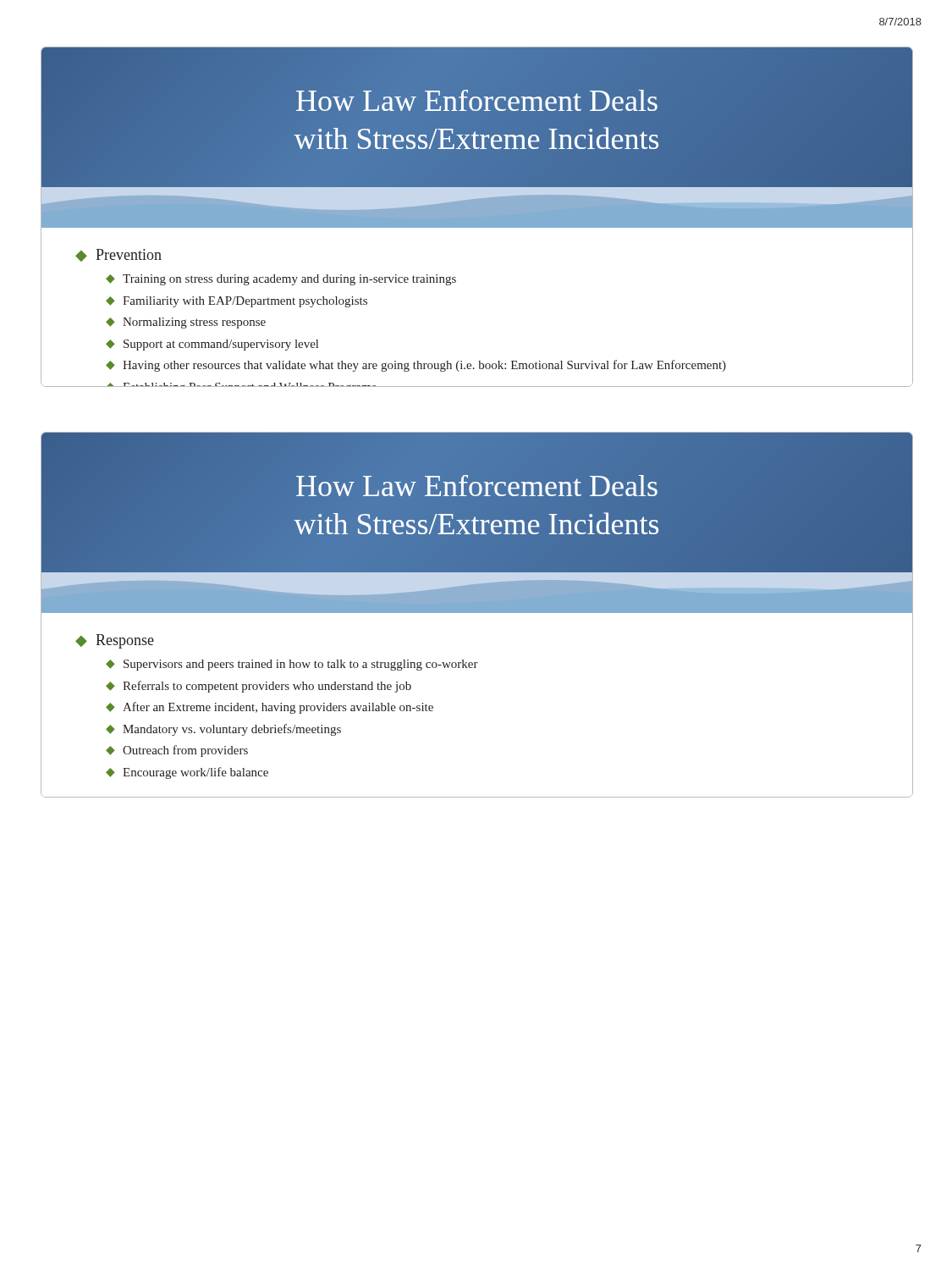Find the region starting "◆ Mandatory vs."
This screenshot has height=1270, width=952.
(x=224, y=729)
